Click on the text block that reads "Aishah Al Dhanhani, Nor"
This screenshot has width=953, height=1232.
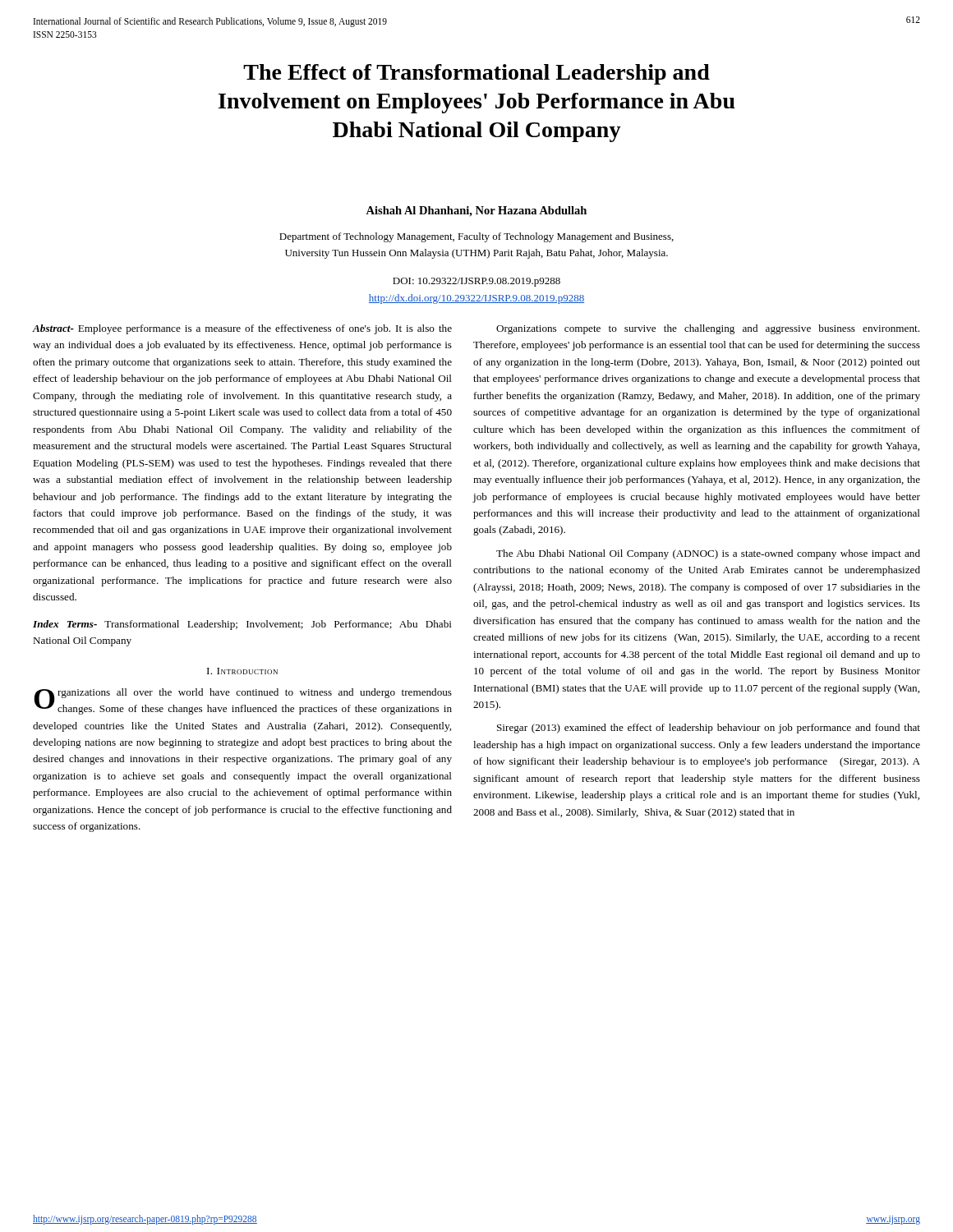tap(476, 210)
